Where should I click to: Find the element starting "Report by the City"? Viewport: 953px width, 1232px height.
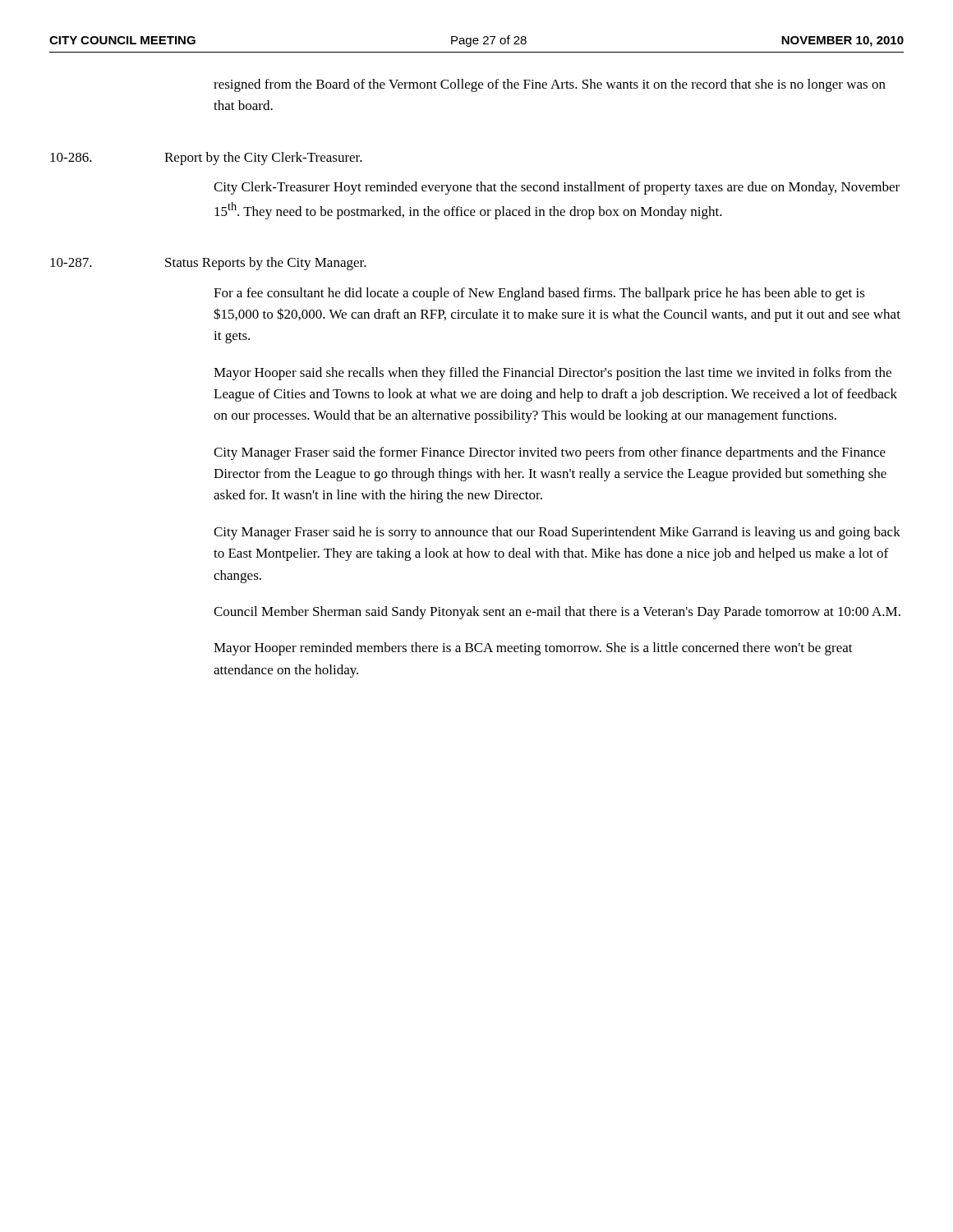tap(264, 157)
